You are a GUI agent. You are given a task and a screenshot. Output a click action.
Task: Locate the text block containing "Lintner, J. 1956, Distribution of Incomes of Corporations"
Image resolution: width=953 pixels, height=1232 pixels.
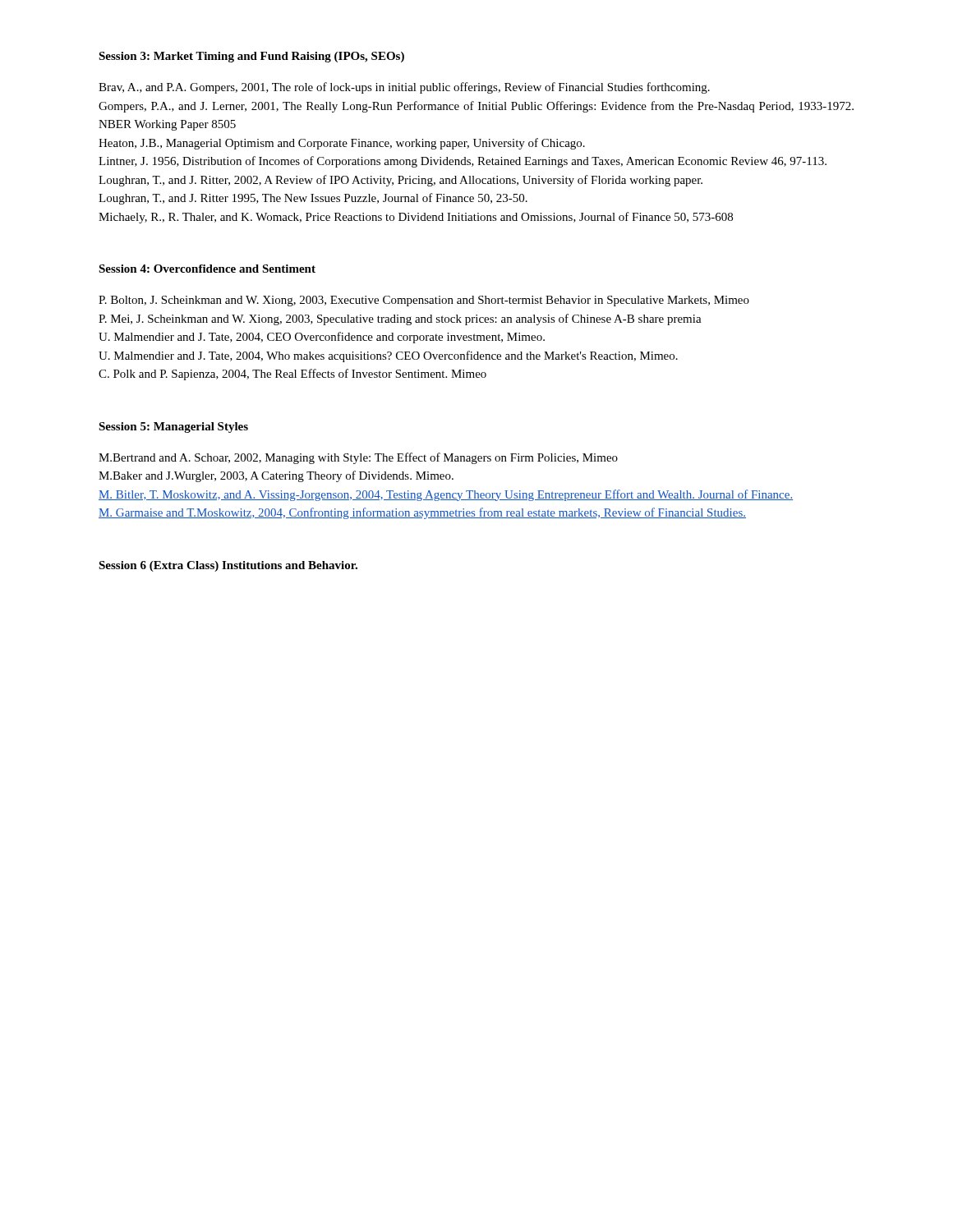point(463,161)
